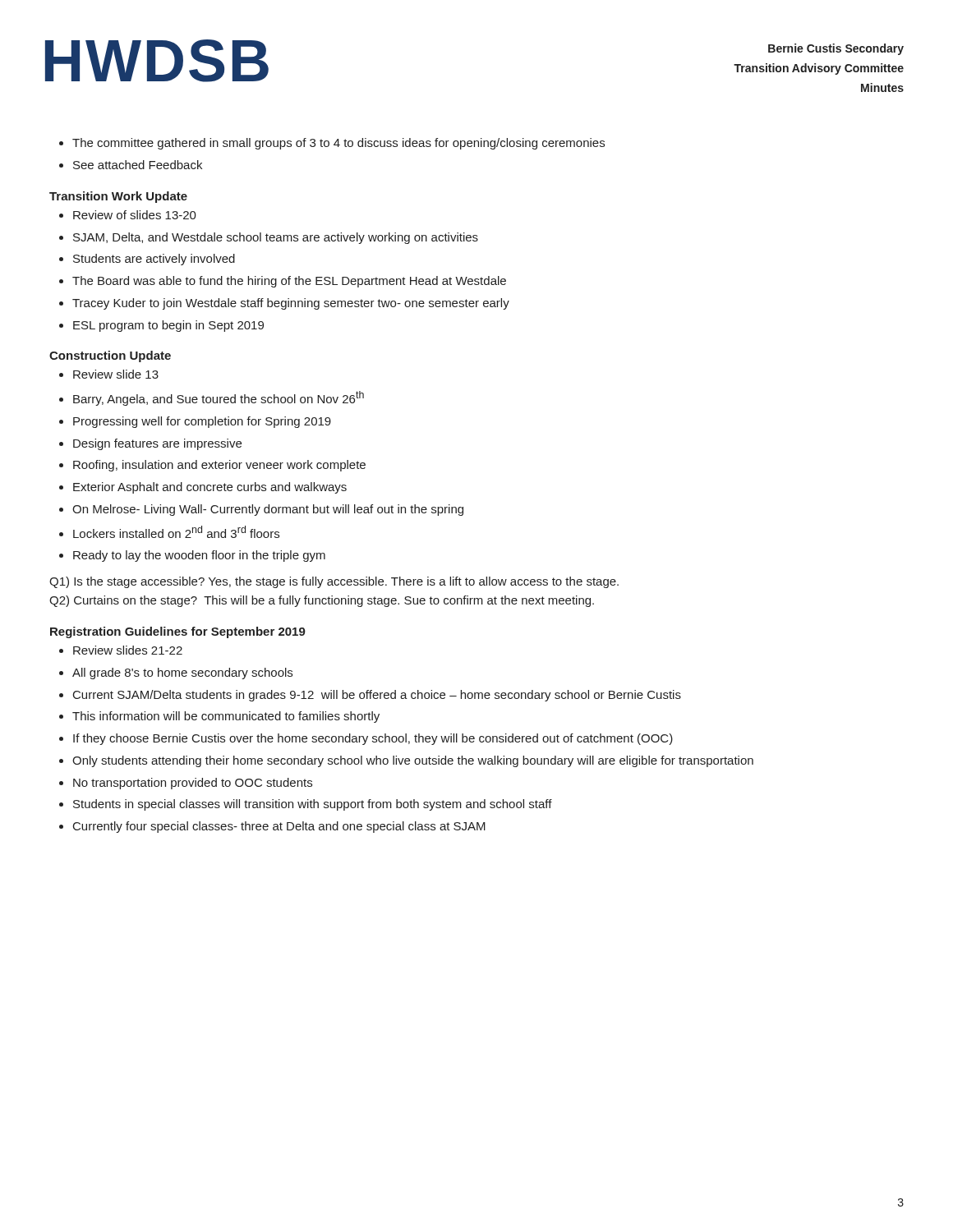Click on the text block starting "This information will be communicated"
Screen dimensions: 1232x953
226,716
